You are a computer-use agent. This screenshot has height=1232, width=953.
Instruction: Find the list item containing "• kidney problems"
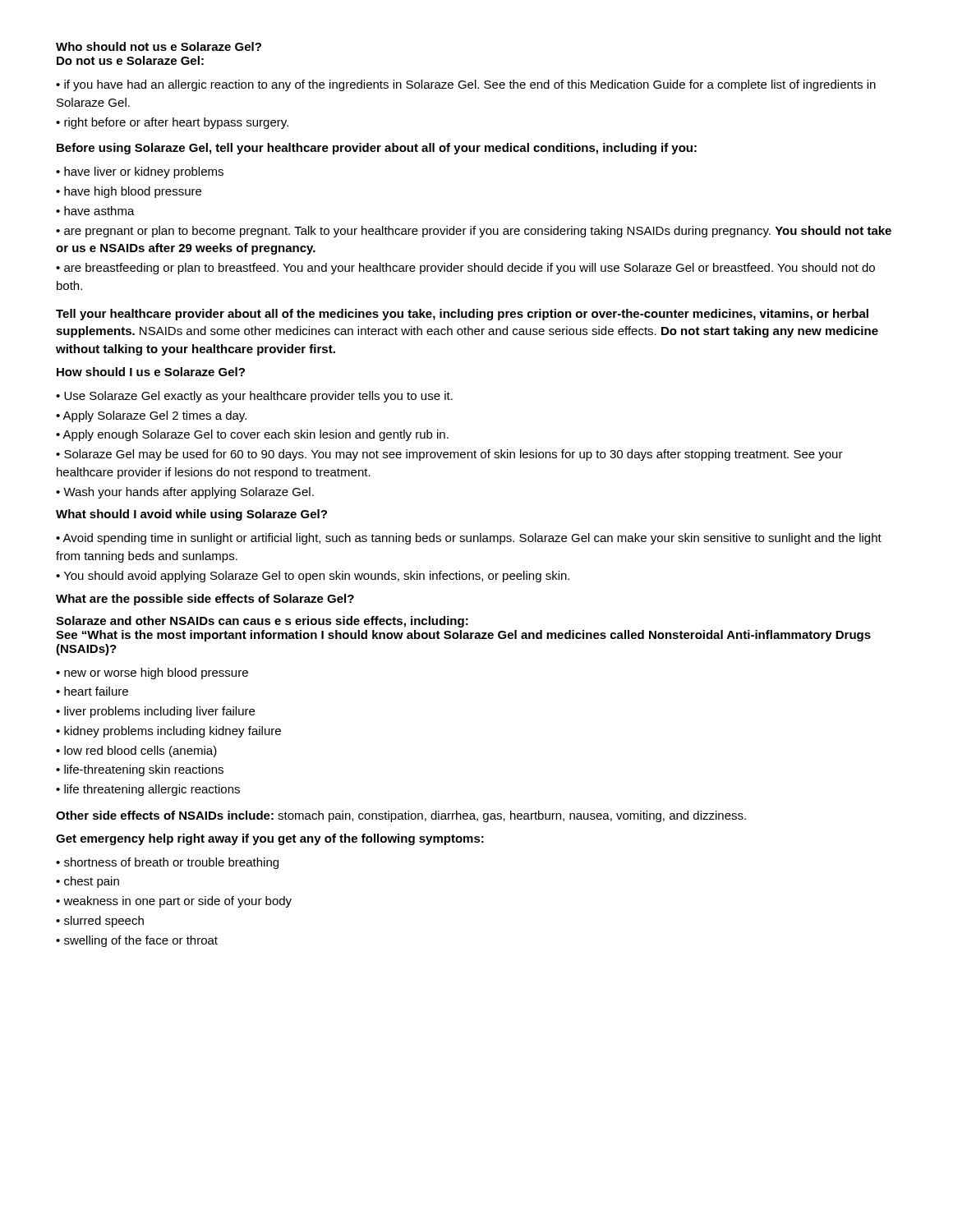(x=169, y=730)
